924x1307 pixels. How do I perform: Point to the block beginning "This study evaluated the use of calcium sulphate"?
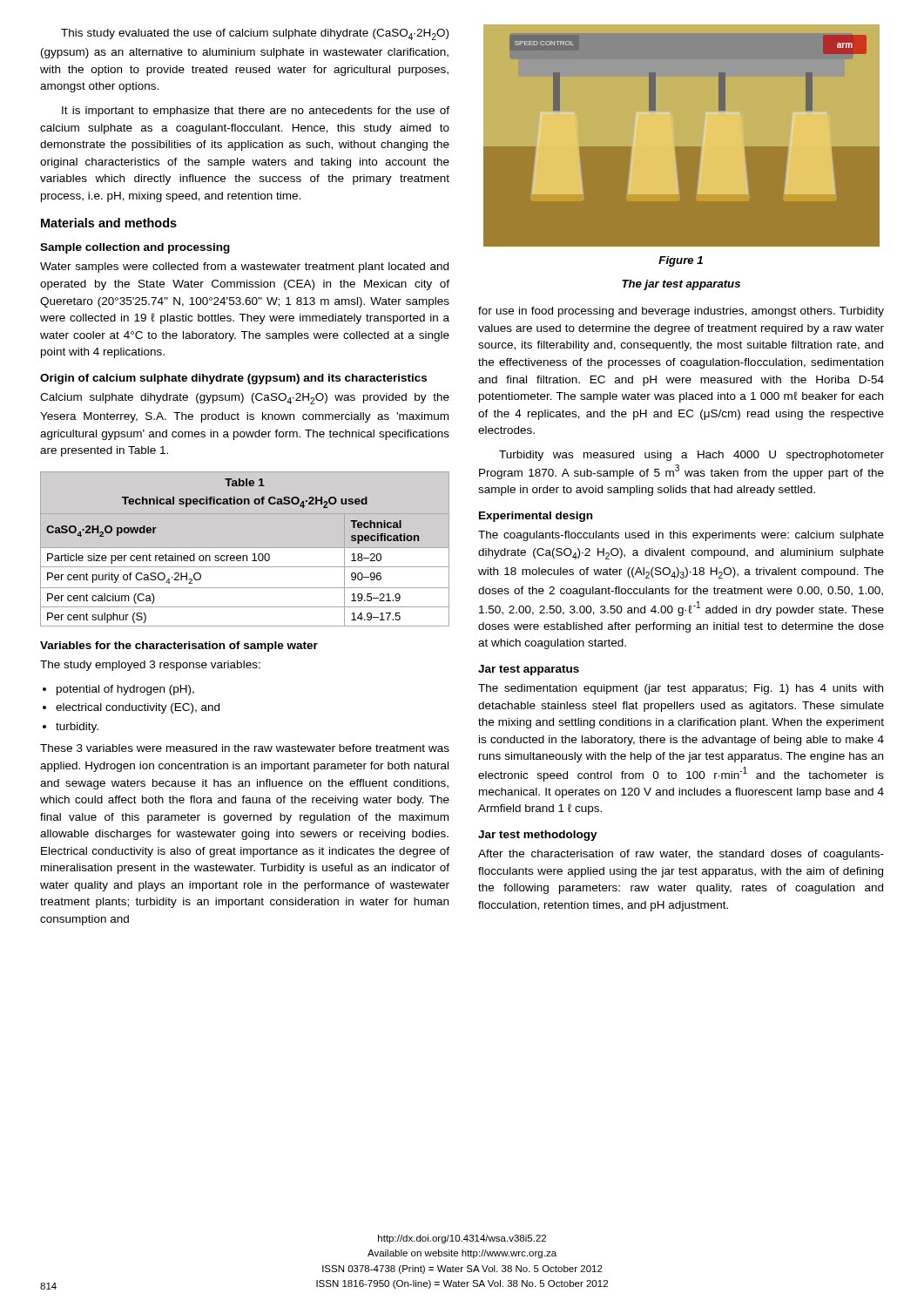pyautogui.click(x=245, y=114)
